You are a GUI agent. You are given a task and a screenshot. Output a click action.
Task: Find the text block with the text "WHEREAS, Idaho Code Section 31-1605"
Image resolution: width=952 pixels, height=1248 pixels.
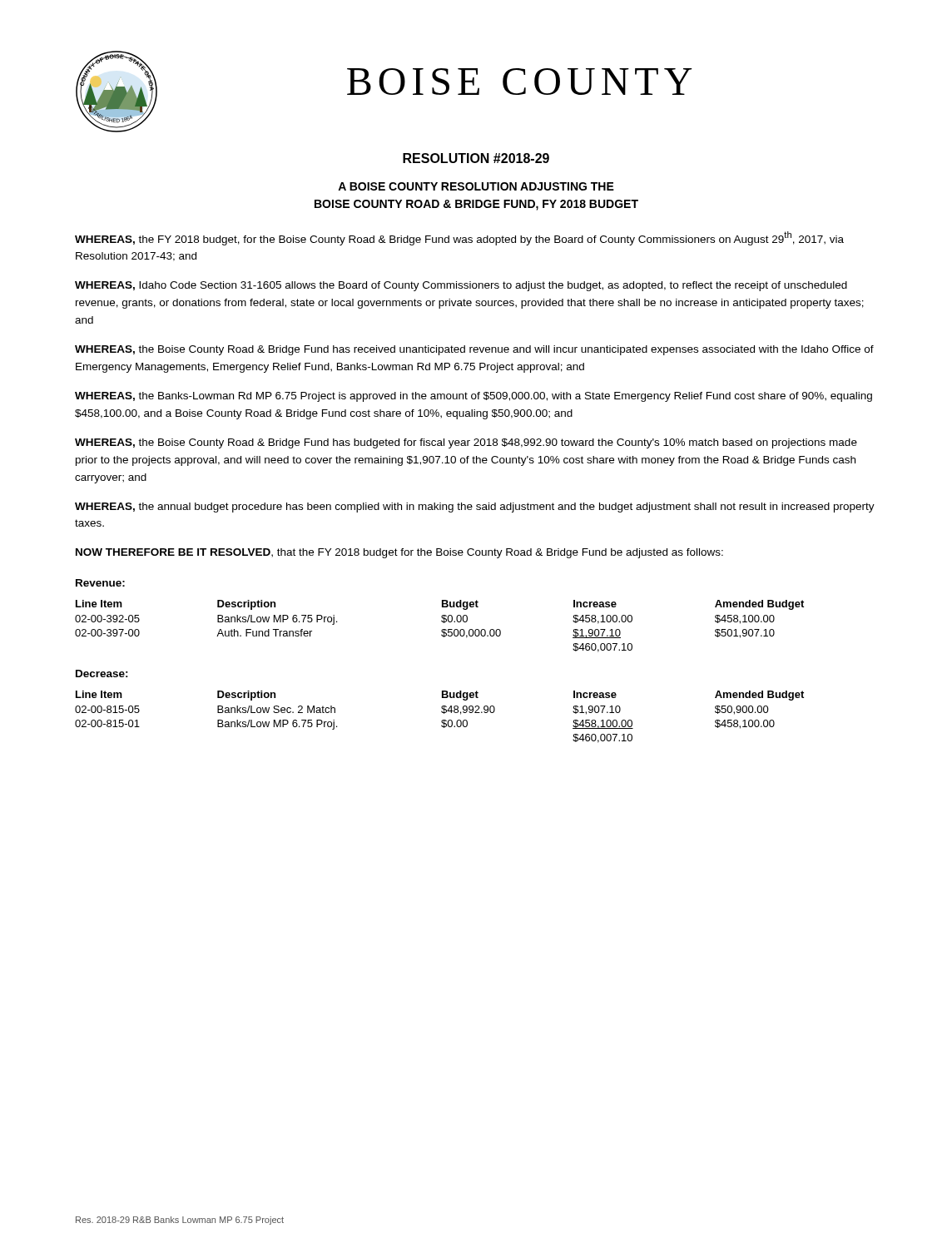470,303
